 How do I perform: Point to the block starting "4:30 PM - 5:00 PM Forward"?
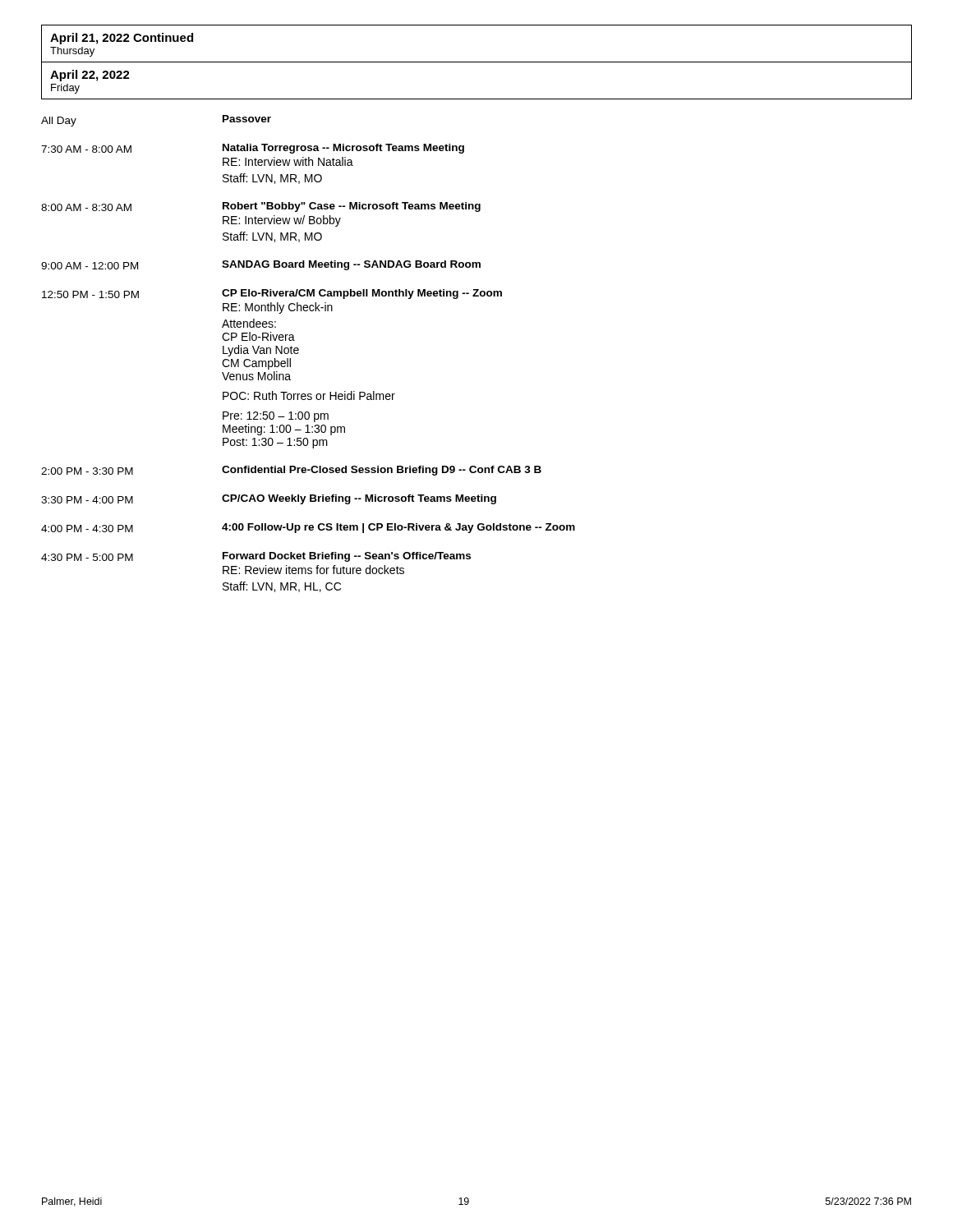pos(256,557)
